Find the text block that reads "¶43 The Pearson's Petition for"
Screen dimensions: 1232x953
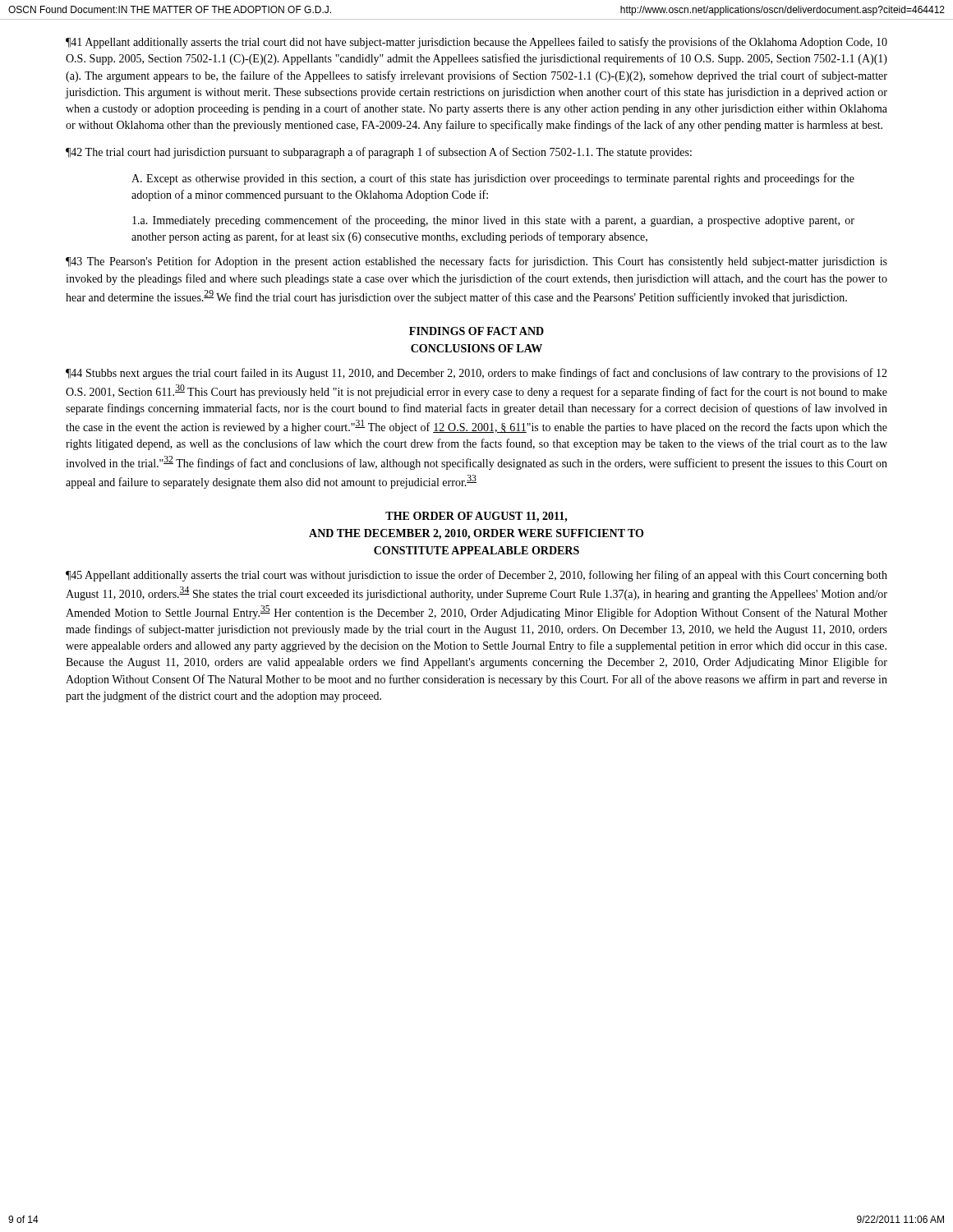pyautogui.click(x=476, y=280)
